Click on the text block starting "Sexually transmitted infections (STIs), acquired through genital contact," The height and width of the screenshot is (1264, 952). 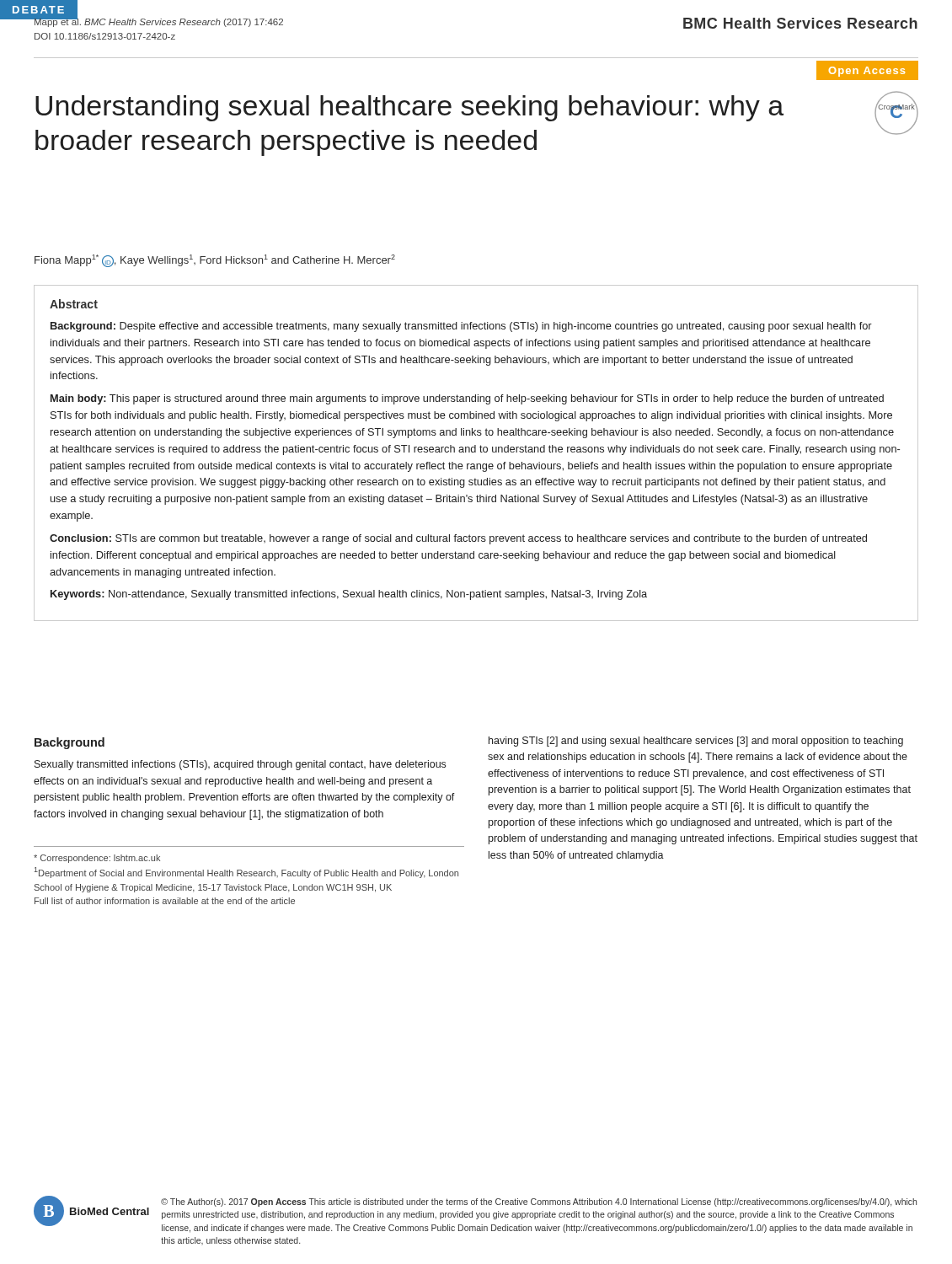(249, 790)
